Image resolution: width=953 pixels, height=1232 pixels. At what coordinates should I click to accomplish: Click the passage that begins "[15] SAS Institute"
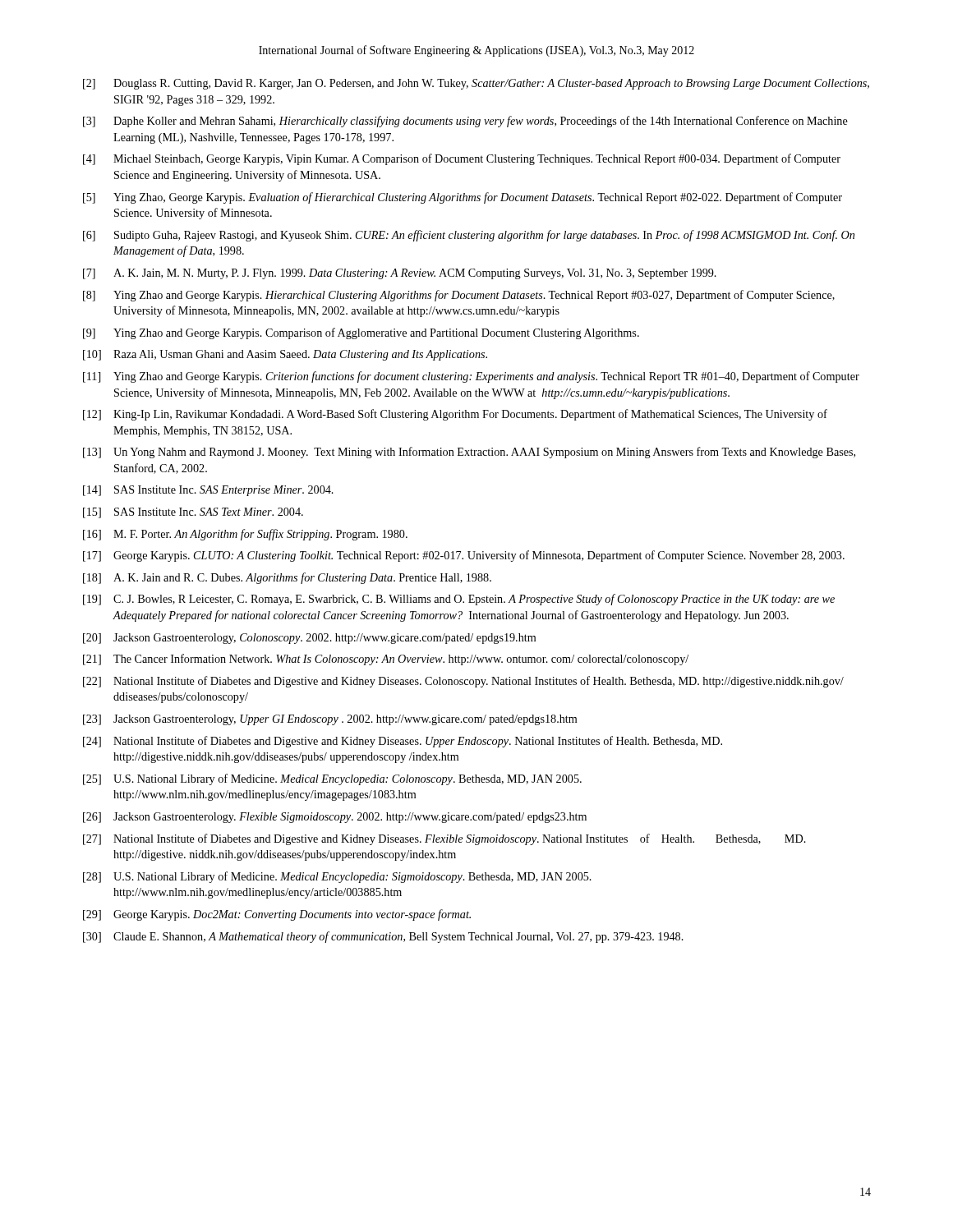click(x=193, y=513)
